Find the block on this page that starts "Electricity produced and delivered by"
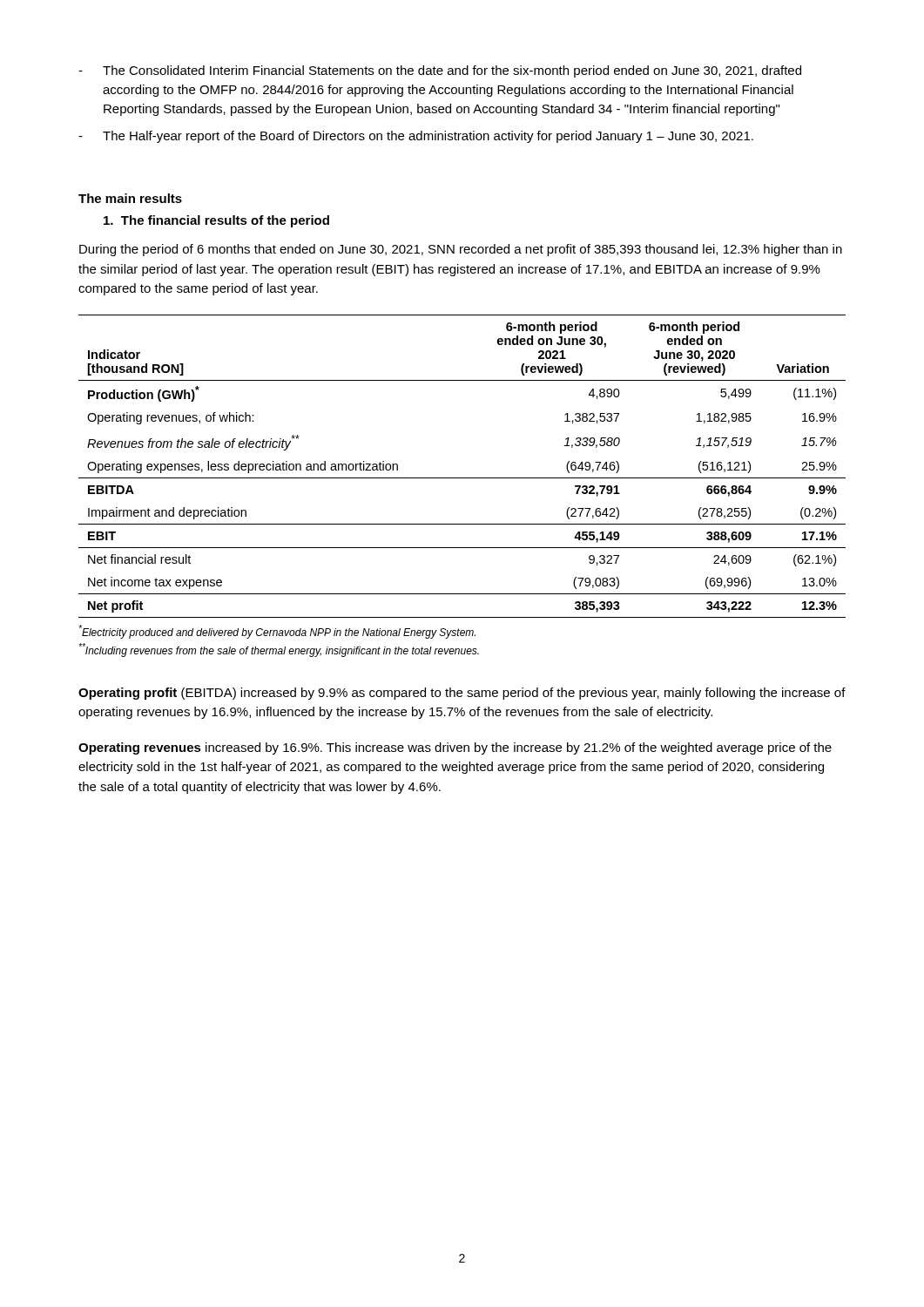Viewport: 924px width, 1307px height. pos(278,631)
